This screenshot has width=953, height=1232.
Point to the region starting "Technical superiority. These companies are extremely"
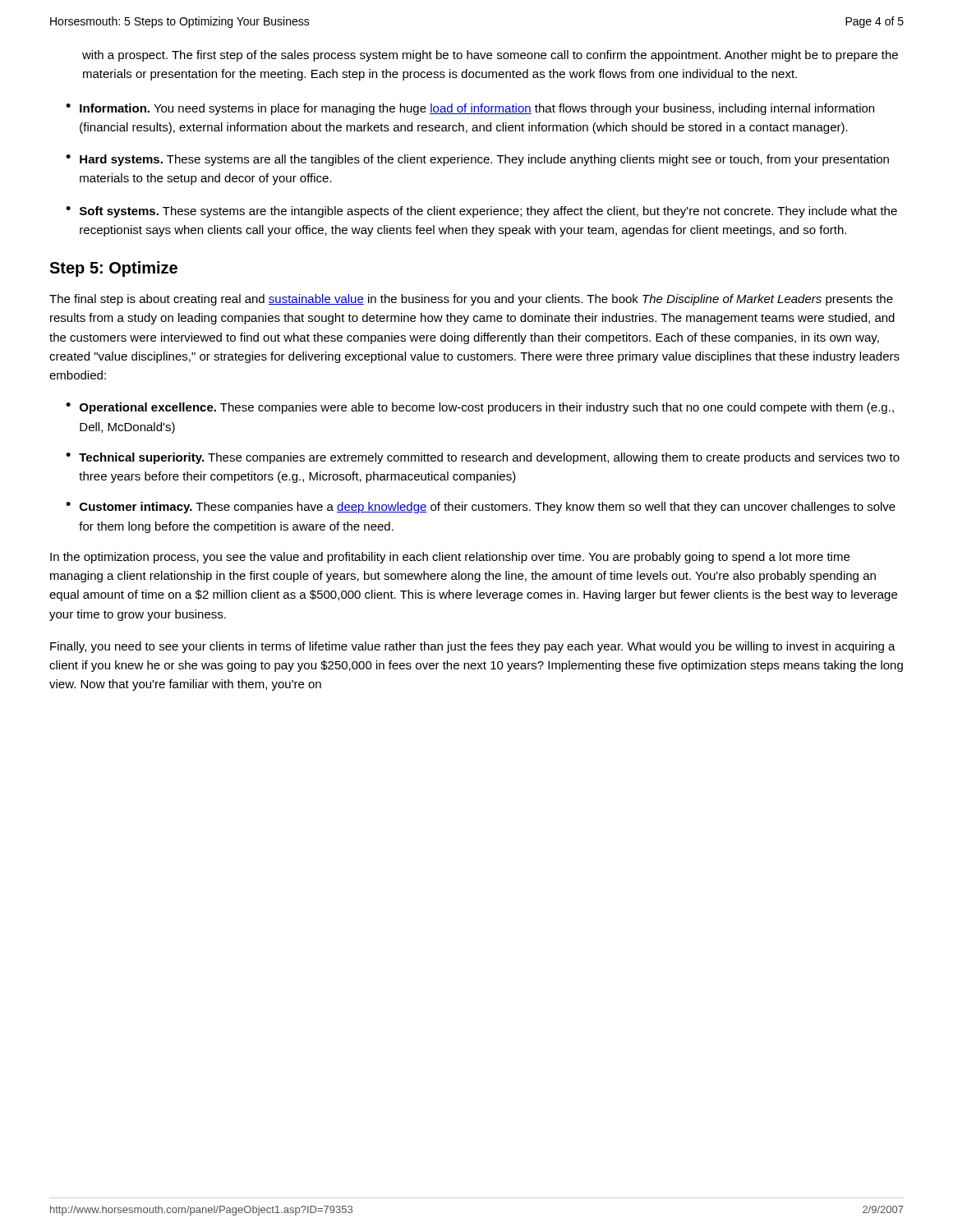491,467
